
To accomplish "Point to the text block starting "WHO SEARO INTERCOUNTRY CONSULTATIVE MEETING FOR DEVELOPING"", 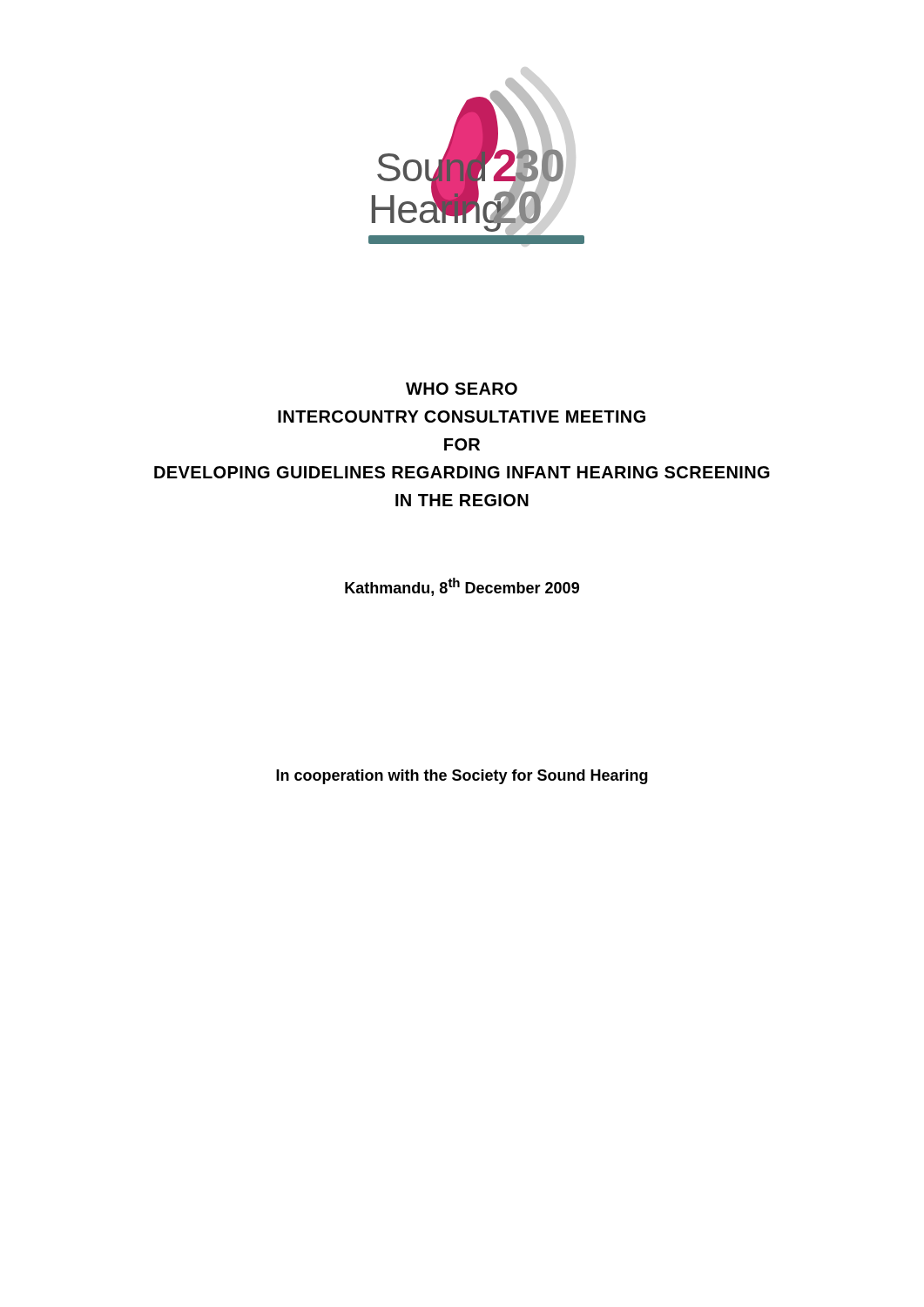I will tap(462, 444).
